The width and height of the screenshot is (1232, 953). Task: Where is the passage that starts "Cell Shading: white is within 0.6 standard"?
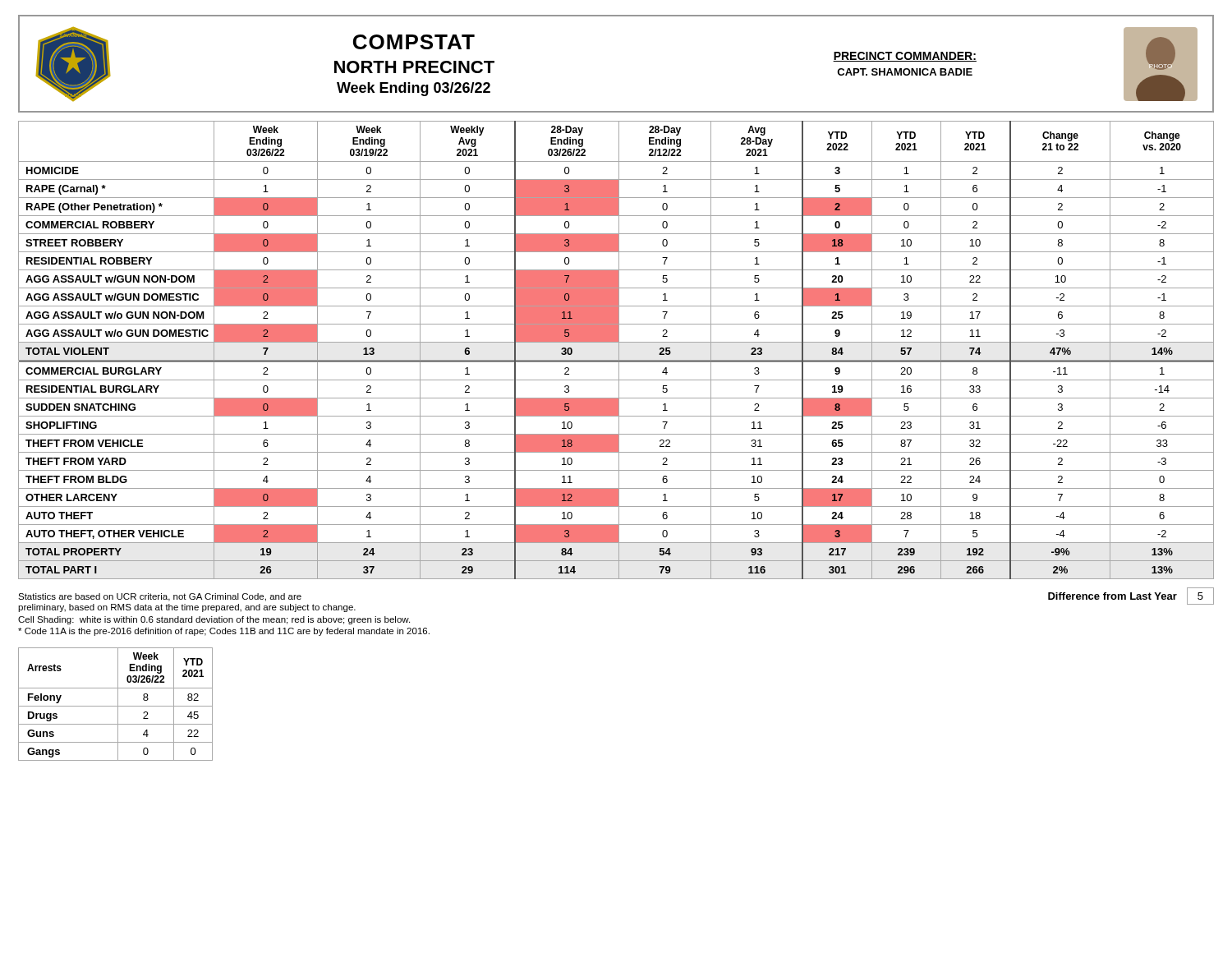(x=214, y=619)
